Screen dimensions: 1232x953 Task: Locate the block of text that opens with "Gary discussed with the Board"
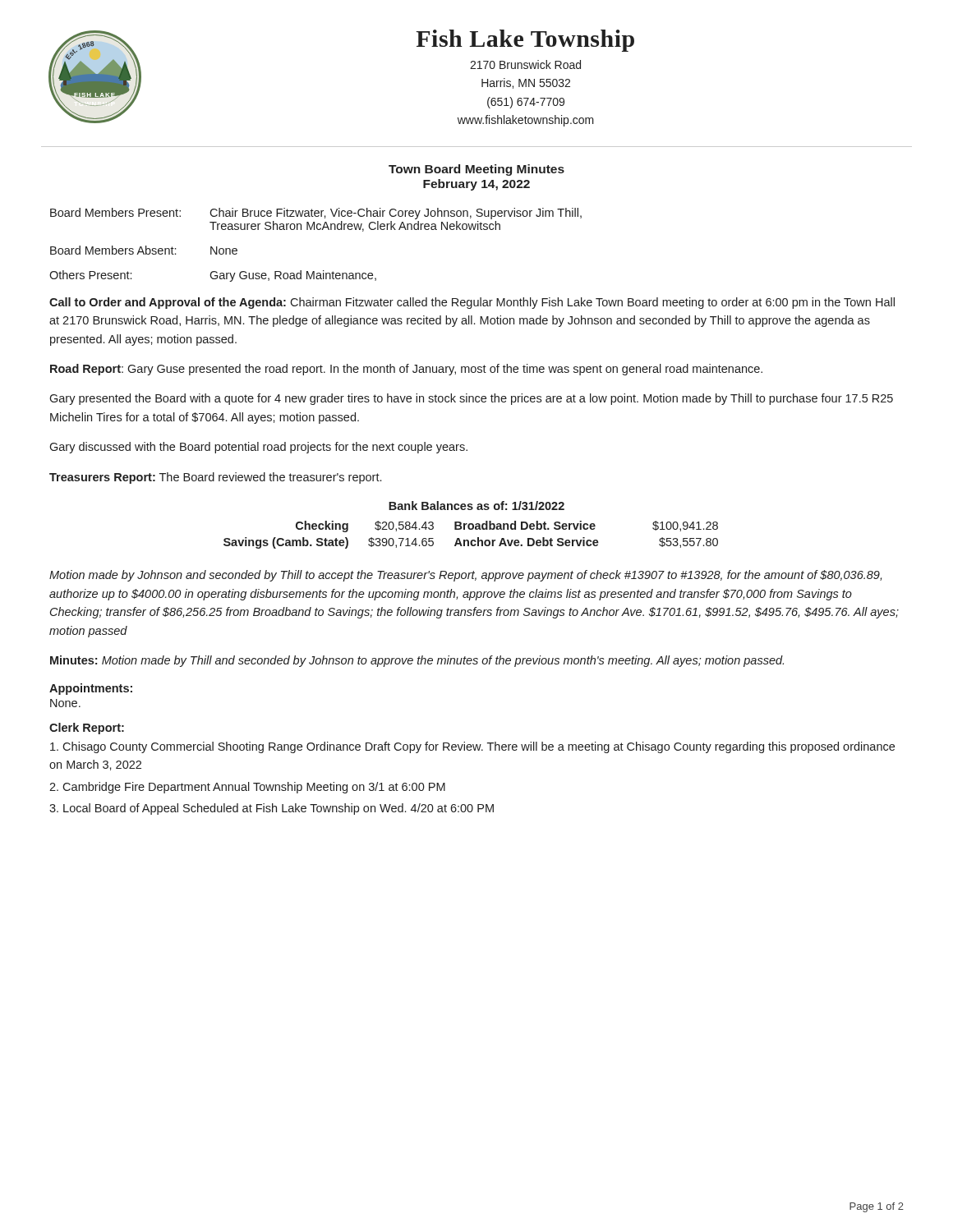click(x=259, y=447)
